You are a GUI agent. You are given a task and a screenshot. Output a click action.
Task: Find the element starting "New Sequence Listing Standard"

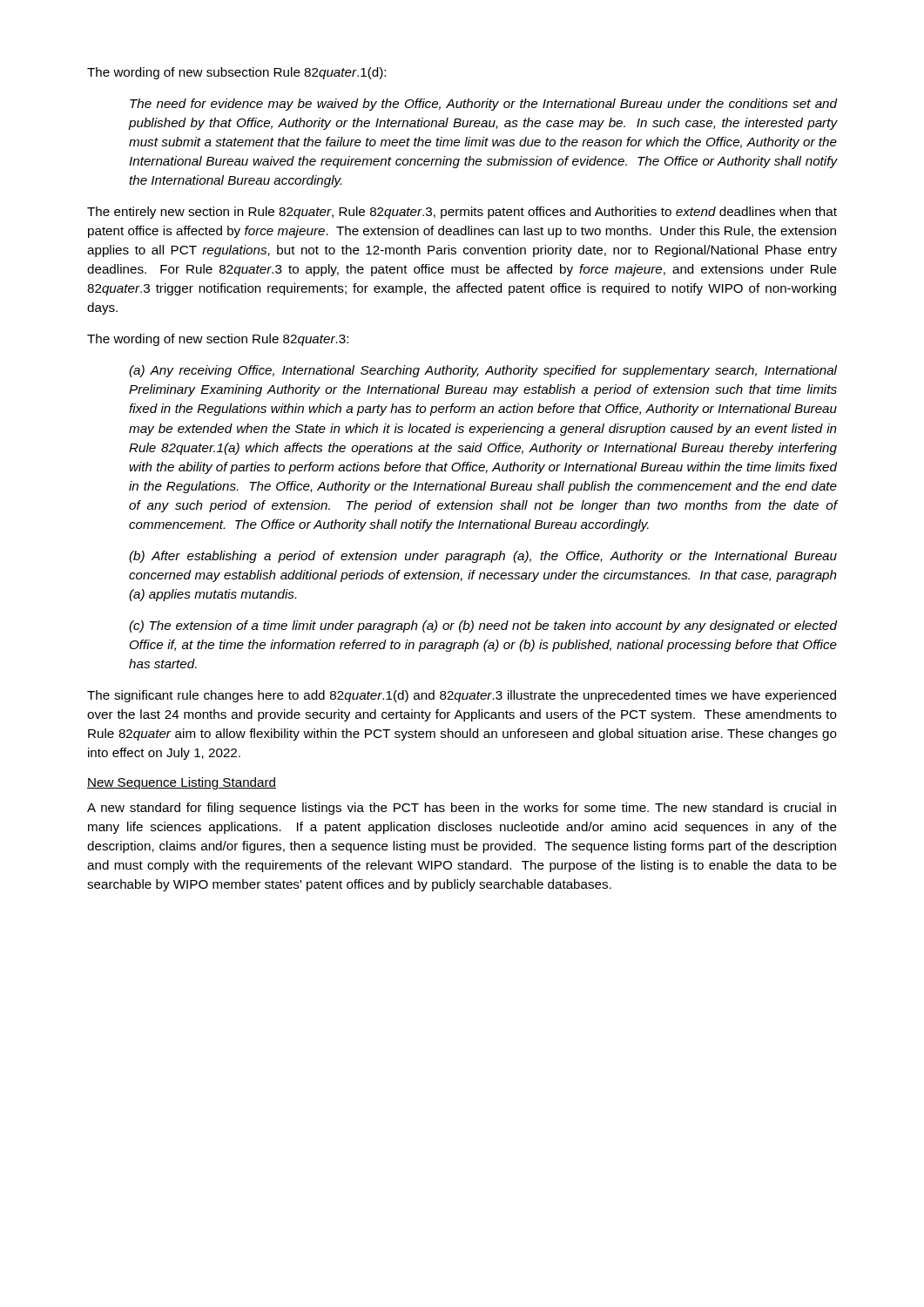pos(182,782)
